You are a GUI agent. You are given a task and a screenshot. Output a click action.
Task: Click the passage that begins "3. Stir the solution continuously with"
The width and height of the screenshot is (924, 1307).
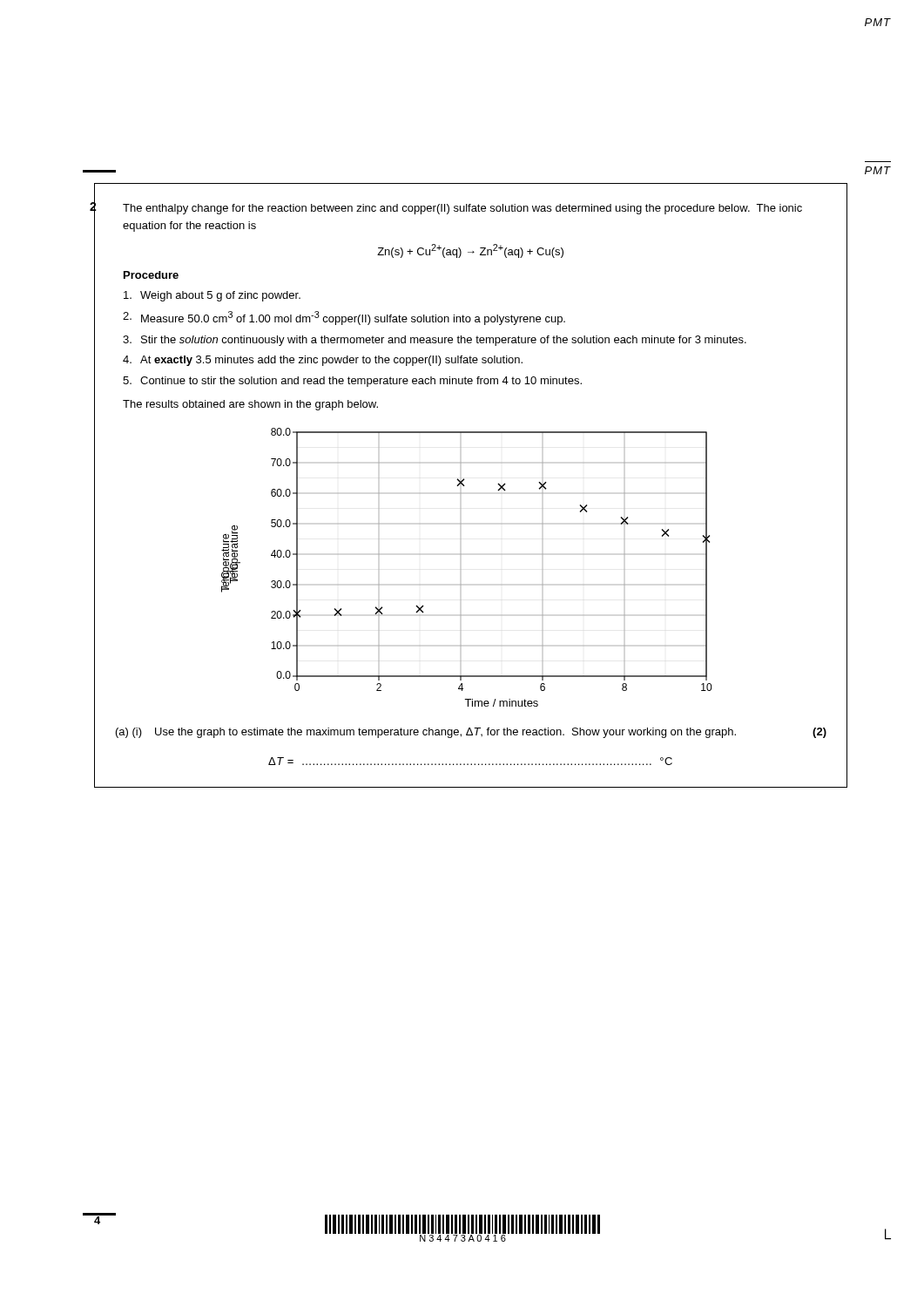(475, 339)
